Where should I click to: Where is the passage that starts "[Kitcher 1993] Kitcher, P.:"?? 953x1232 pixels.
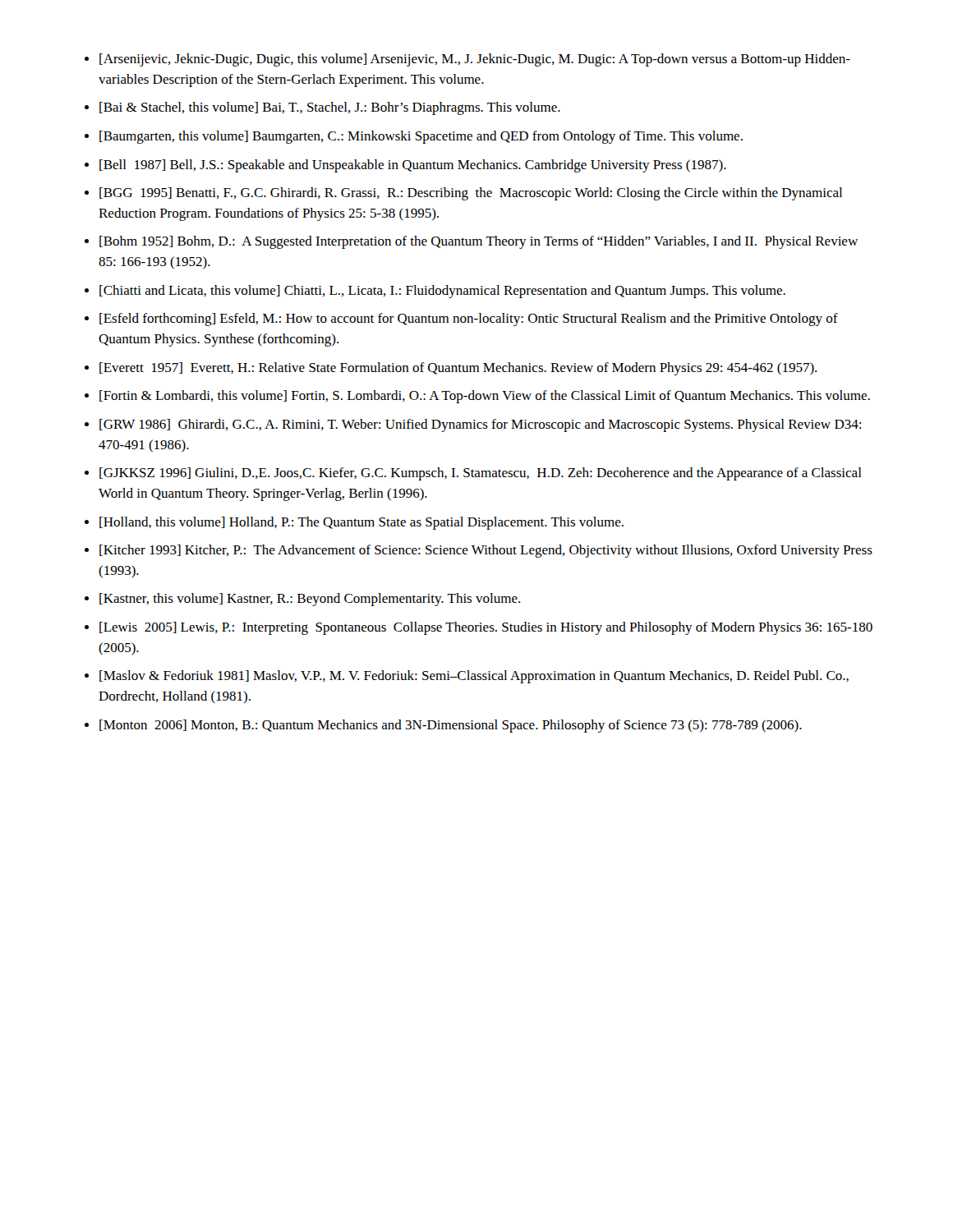[485, 560]
